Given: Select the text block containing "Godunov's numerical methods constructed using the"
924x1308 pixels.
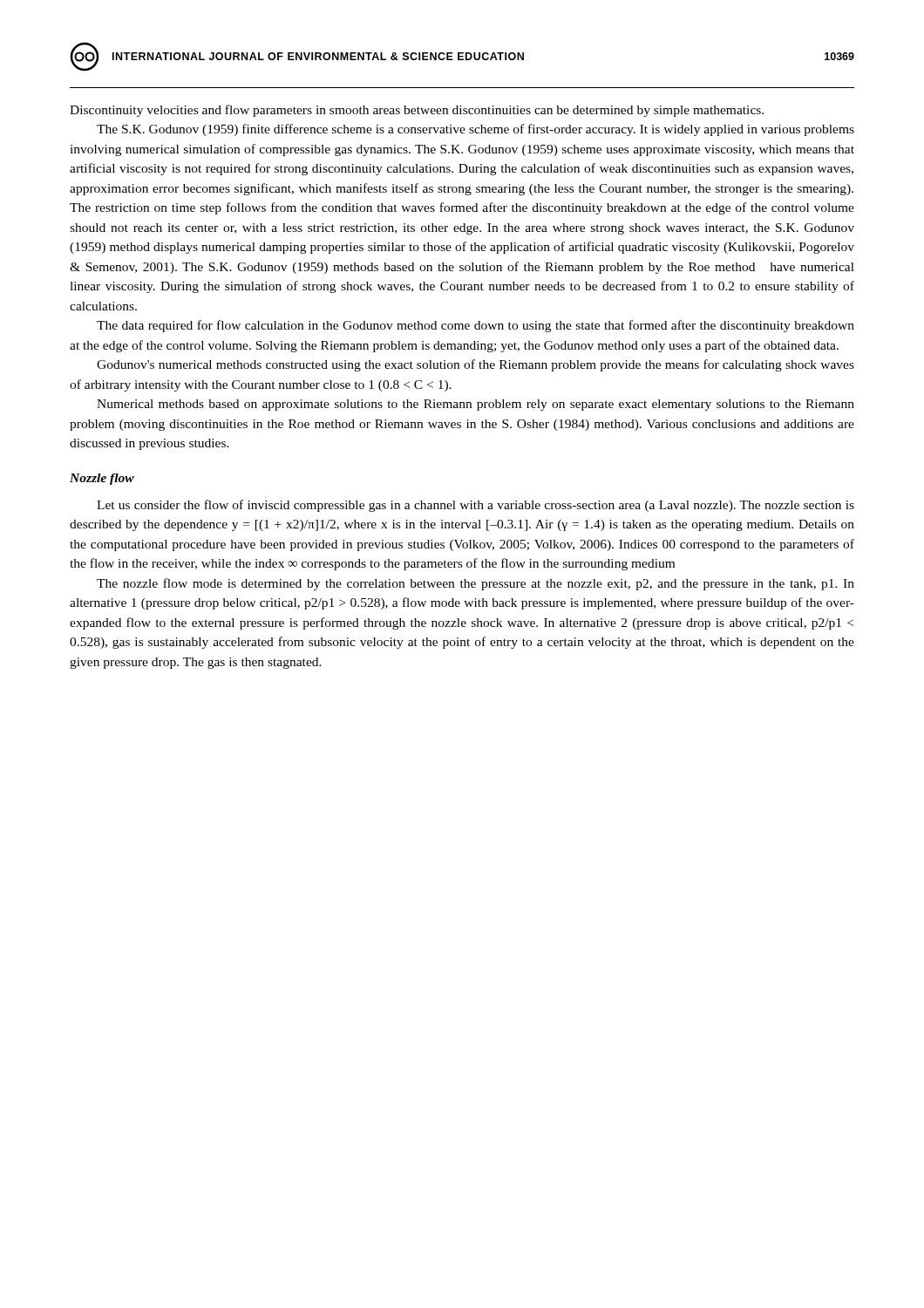Looking at the screenshot, I should coord(462,375).
